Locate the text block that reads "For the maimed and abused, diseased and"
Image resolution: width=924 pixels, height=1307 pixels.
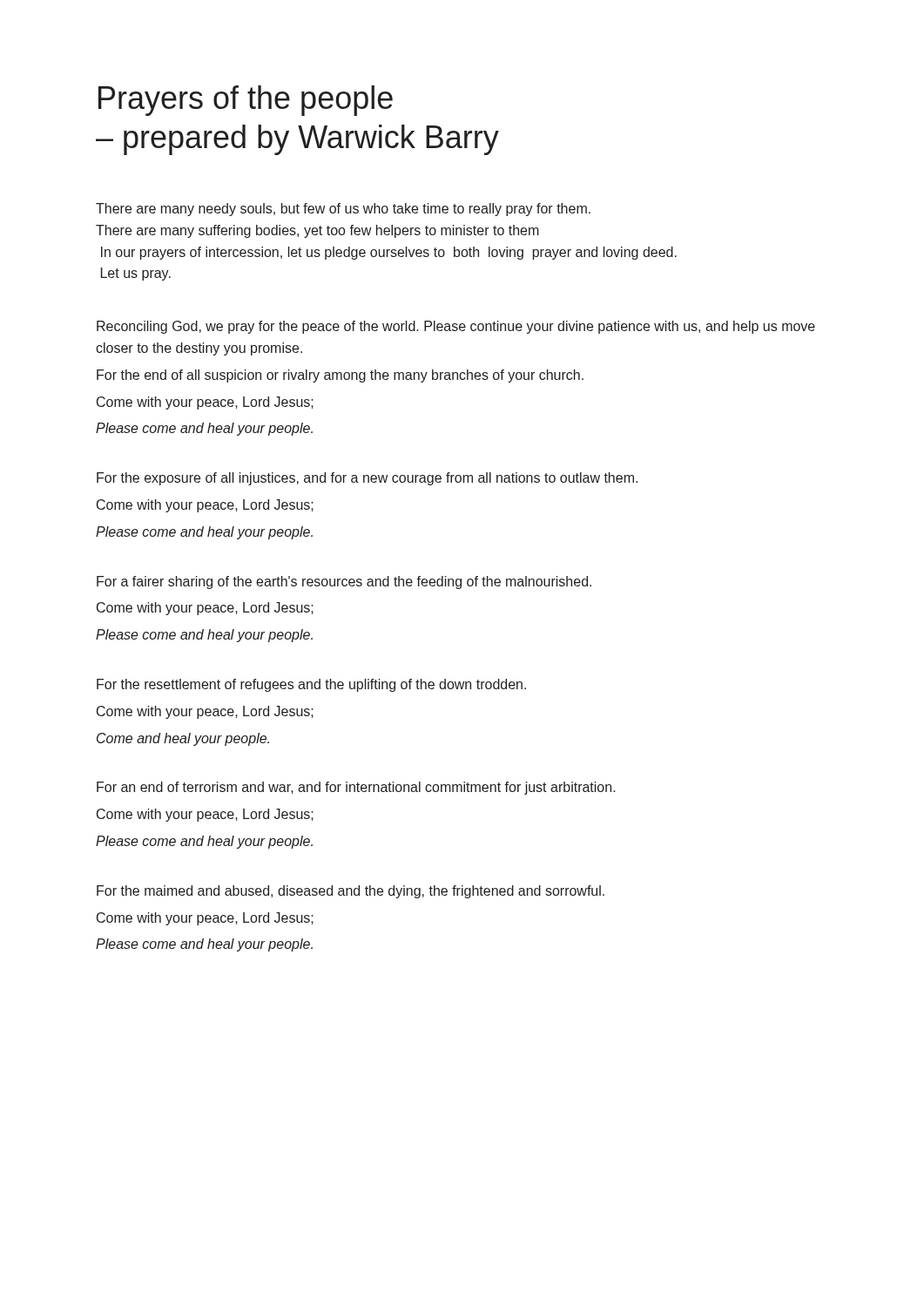[x=351, y=891]
